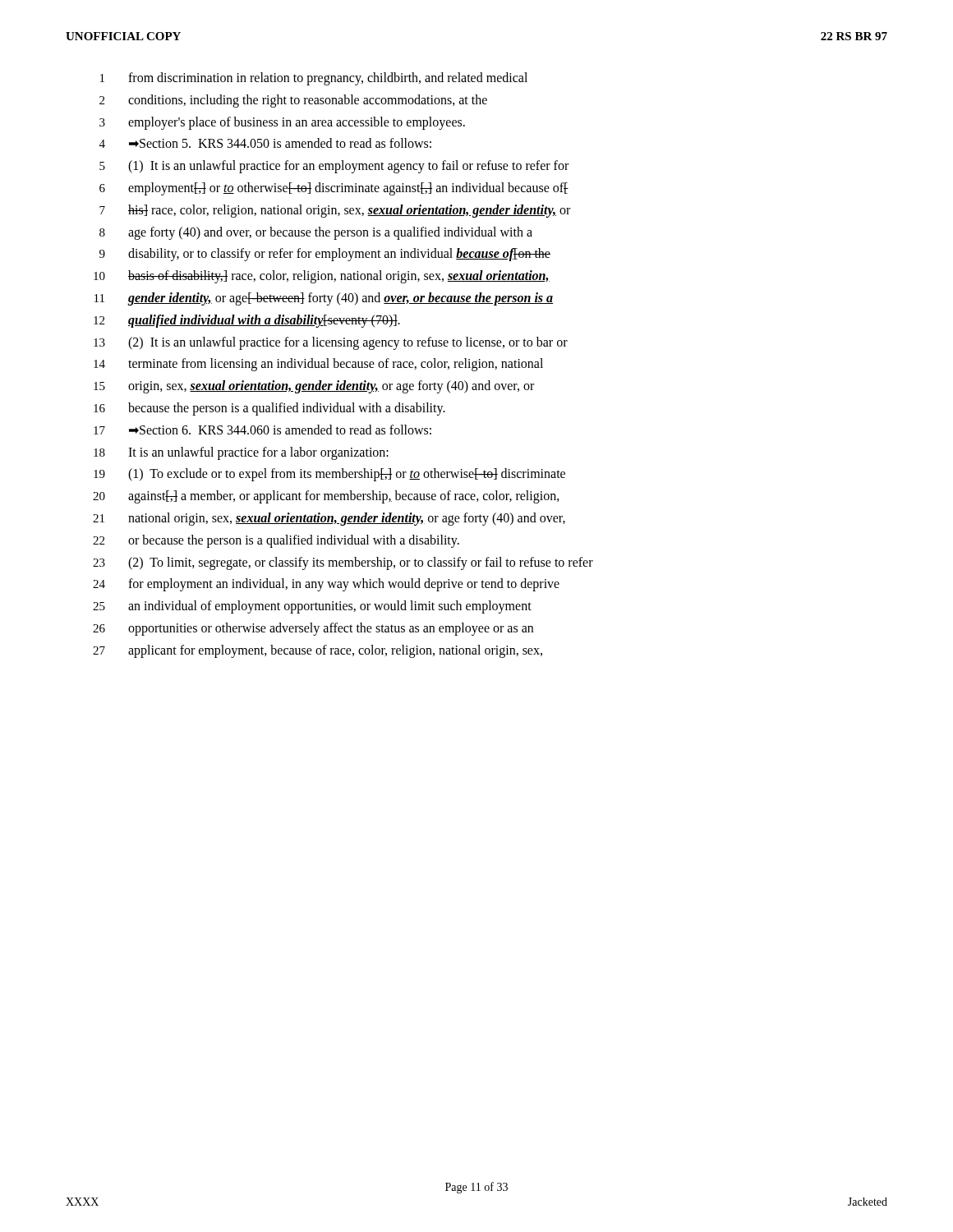The height and width of the screenshot is (1232, 953).
Task: Point to the block starting "22 or because the"
Action: tap(276, 541)
